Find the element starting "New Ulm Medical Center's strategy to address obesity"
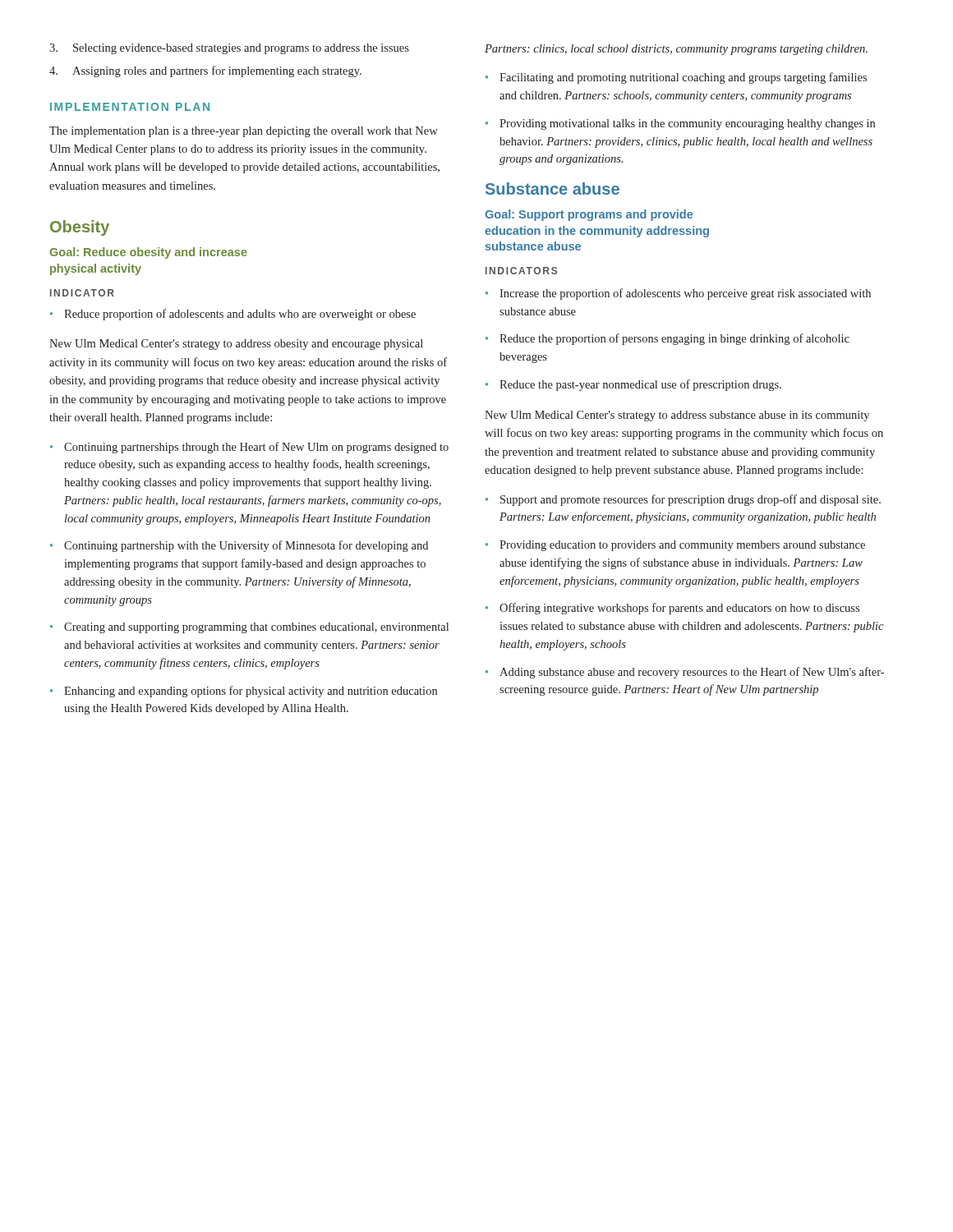The image size is (953, 1232). pyautogui.click(x=248, y=380)
